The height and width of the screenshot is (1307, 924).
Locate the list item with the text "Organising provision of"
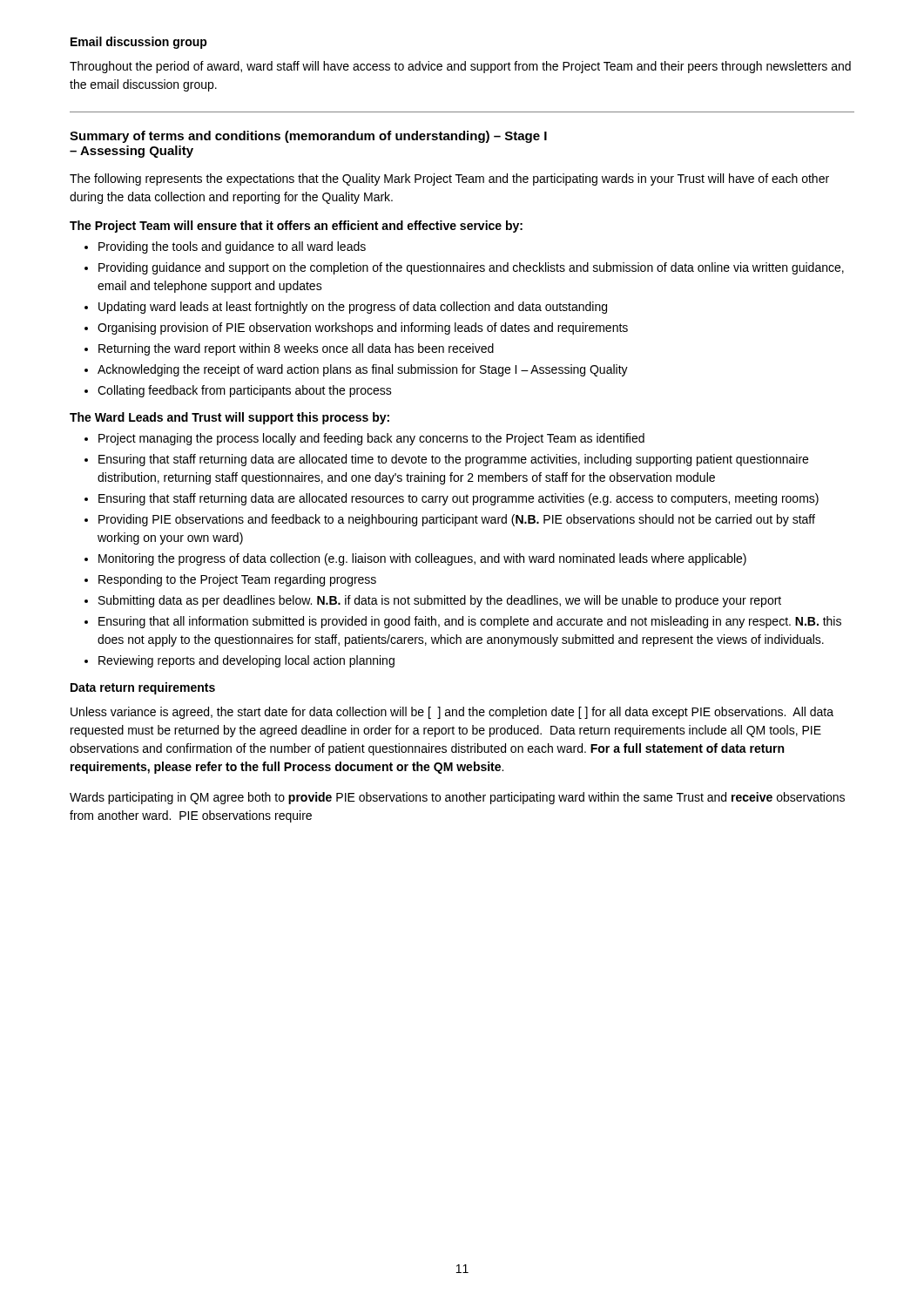[363, 328]
